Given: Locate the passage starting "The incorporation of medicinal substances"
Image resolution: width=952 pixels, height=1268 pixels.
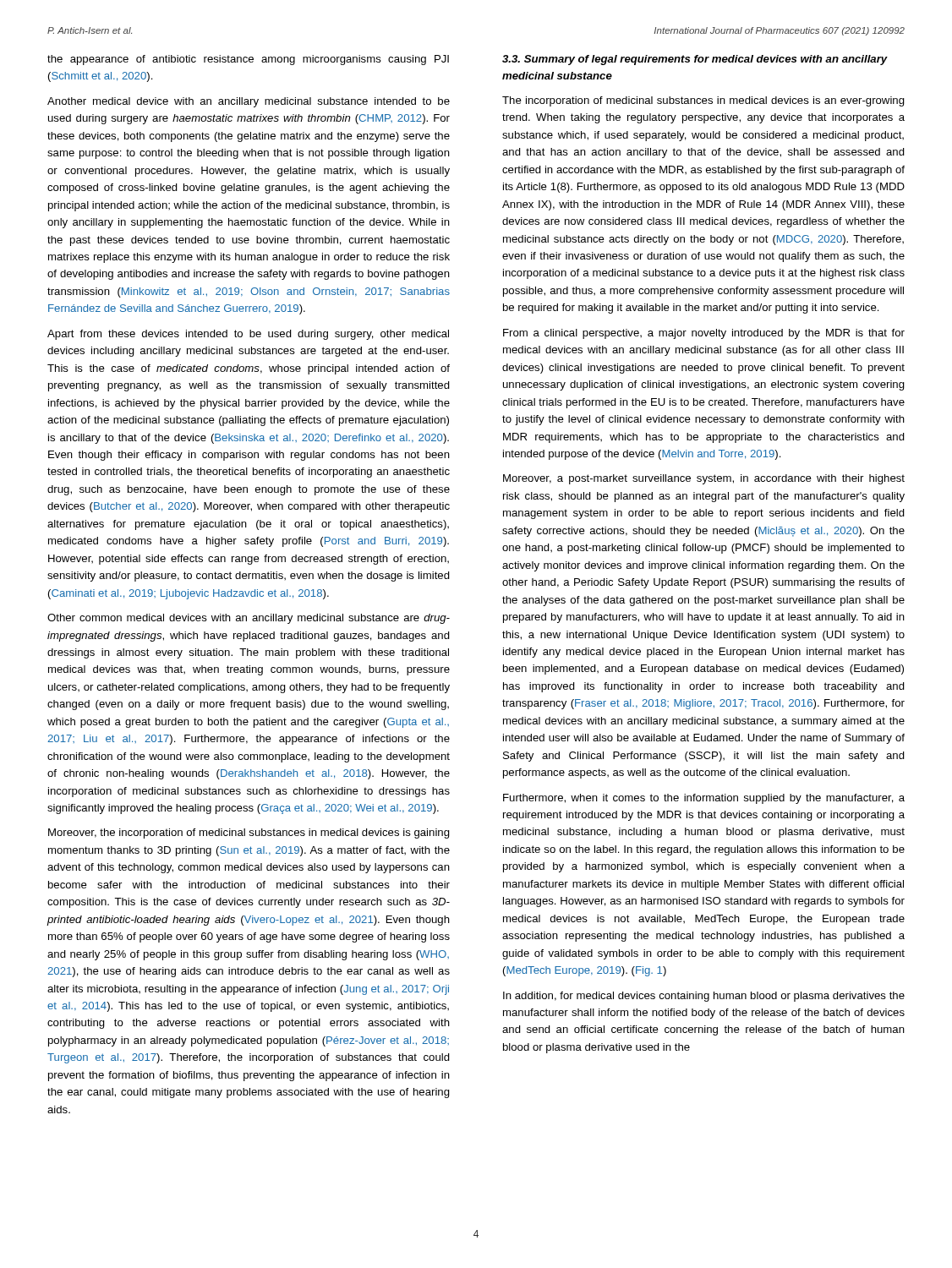Looking at the screenshot, I should (703, 204).
